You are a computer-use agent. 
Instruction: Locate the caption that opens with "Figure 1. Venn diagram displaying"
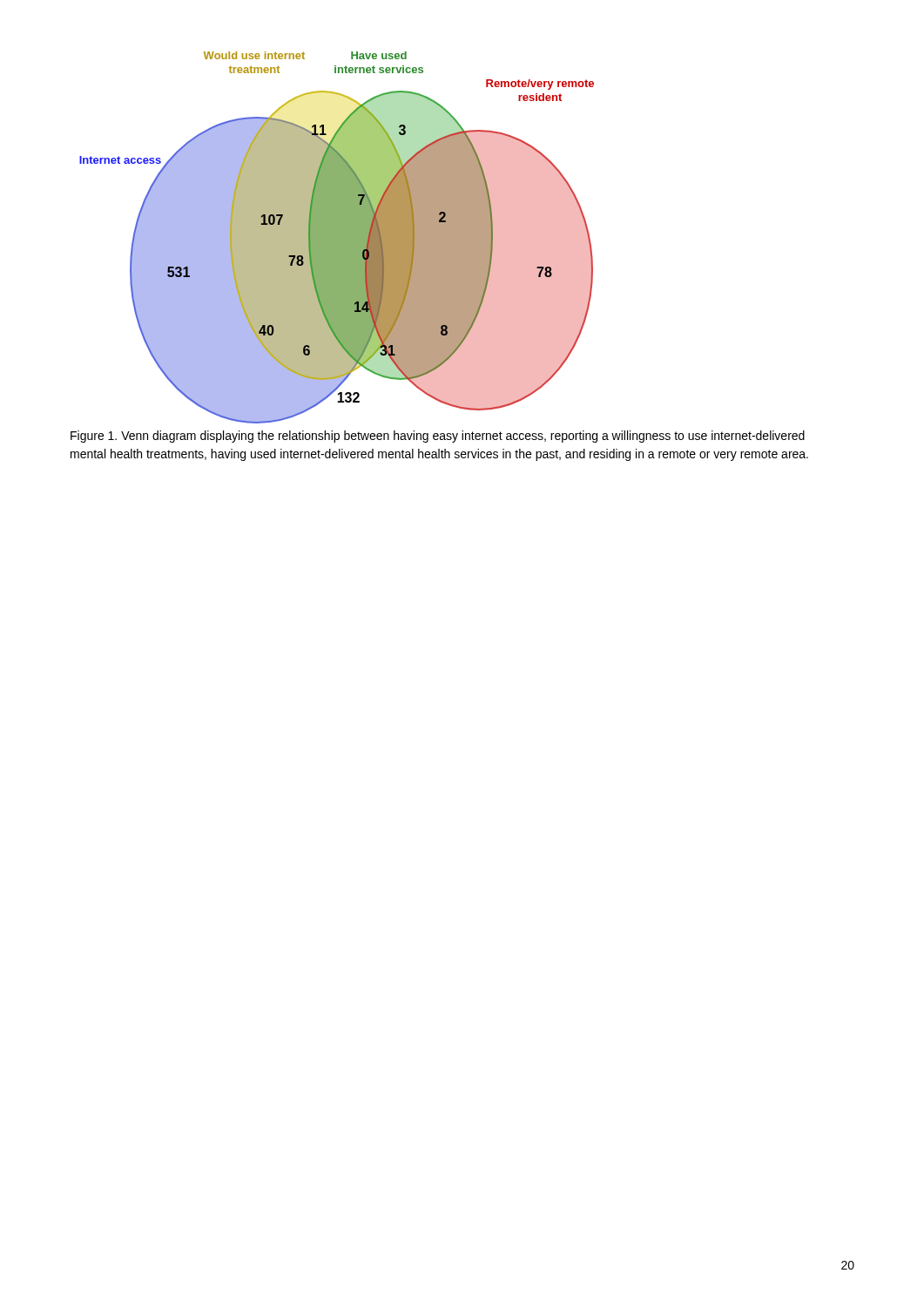coord(439,445)
